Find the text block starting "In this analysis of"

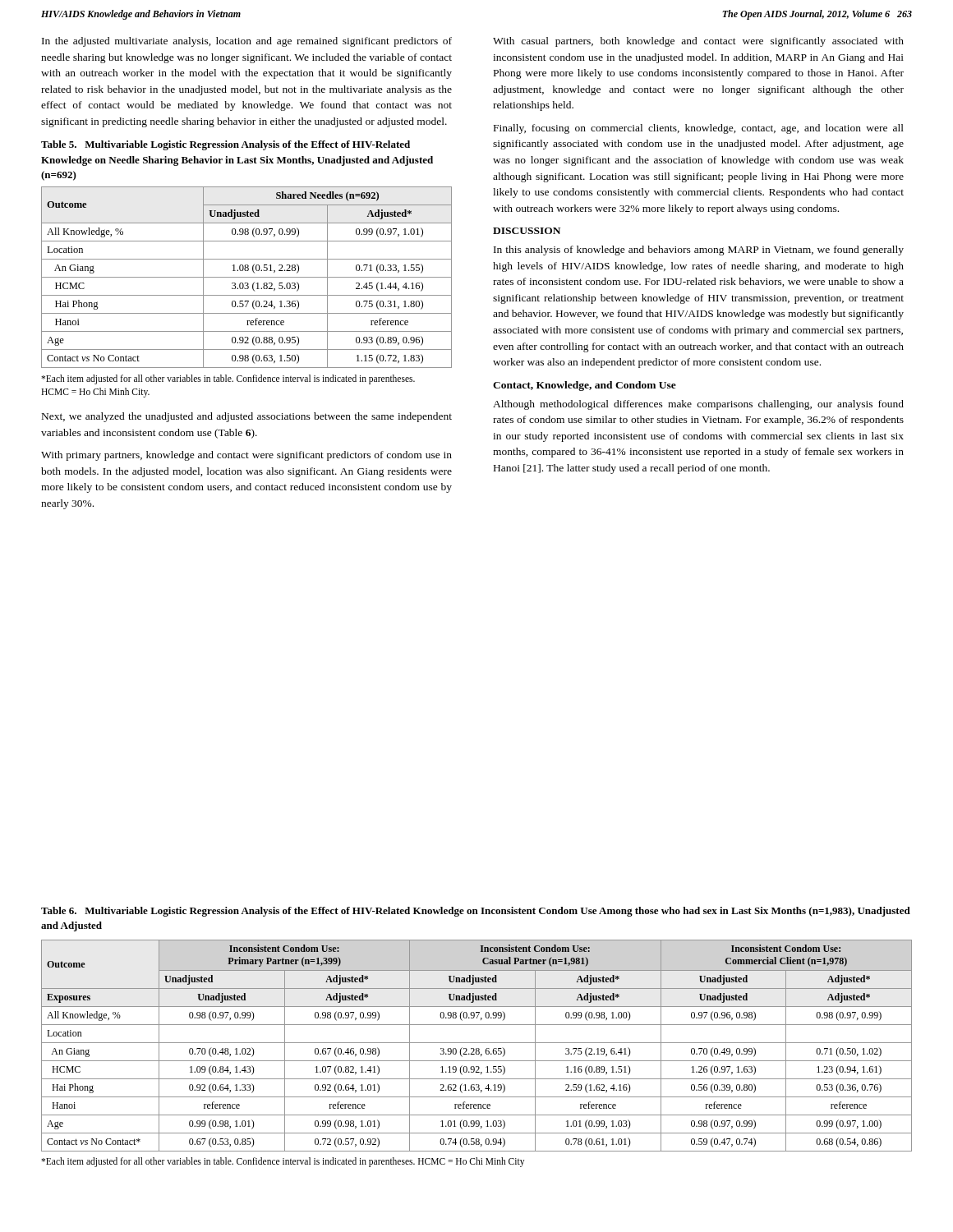[698, 306]
